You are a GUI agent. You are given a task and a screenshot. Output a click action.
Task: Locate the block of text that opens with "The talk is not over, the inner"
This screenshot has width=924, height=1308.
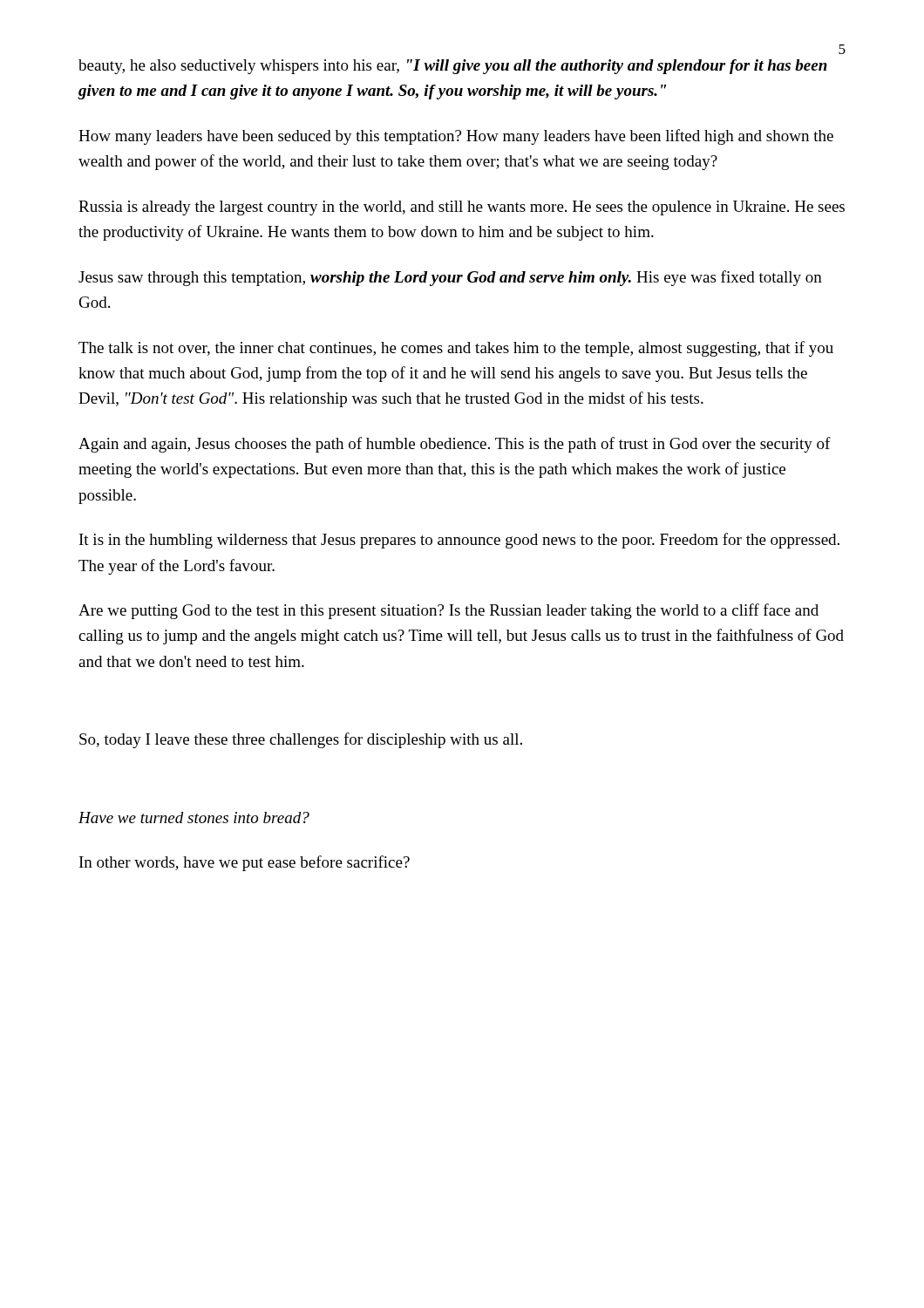456,373
